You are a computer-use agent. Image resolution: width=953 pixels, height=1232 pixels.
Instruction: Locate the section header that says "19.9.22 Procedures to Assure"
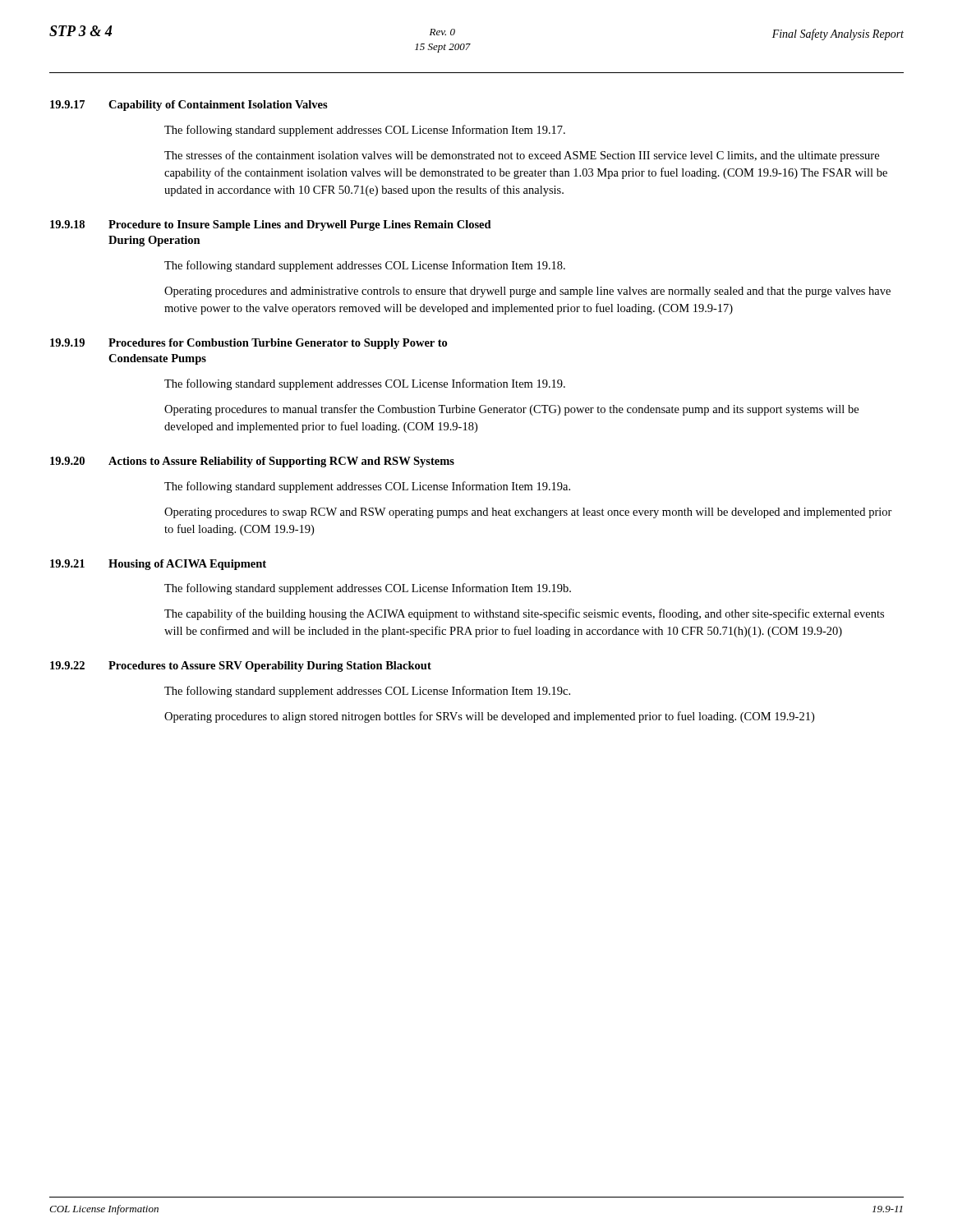coord(240,666)
